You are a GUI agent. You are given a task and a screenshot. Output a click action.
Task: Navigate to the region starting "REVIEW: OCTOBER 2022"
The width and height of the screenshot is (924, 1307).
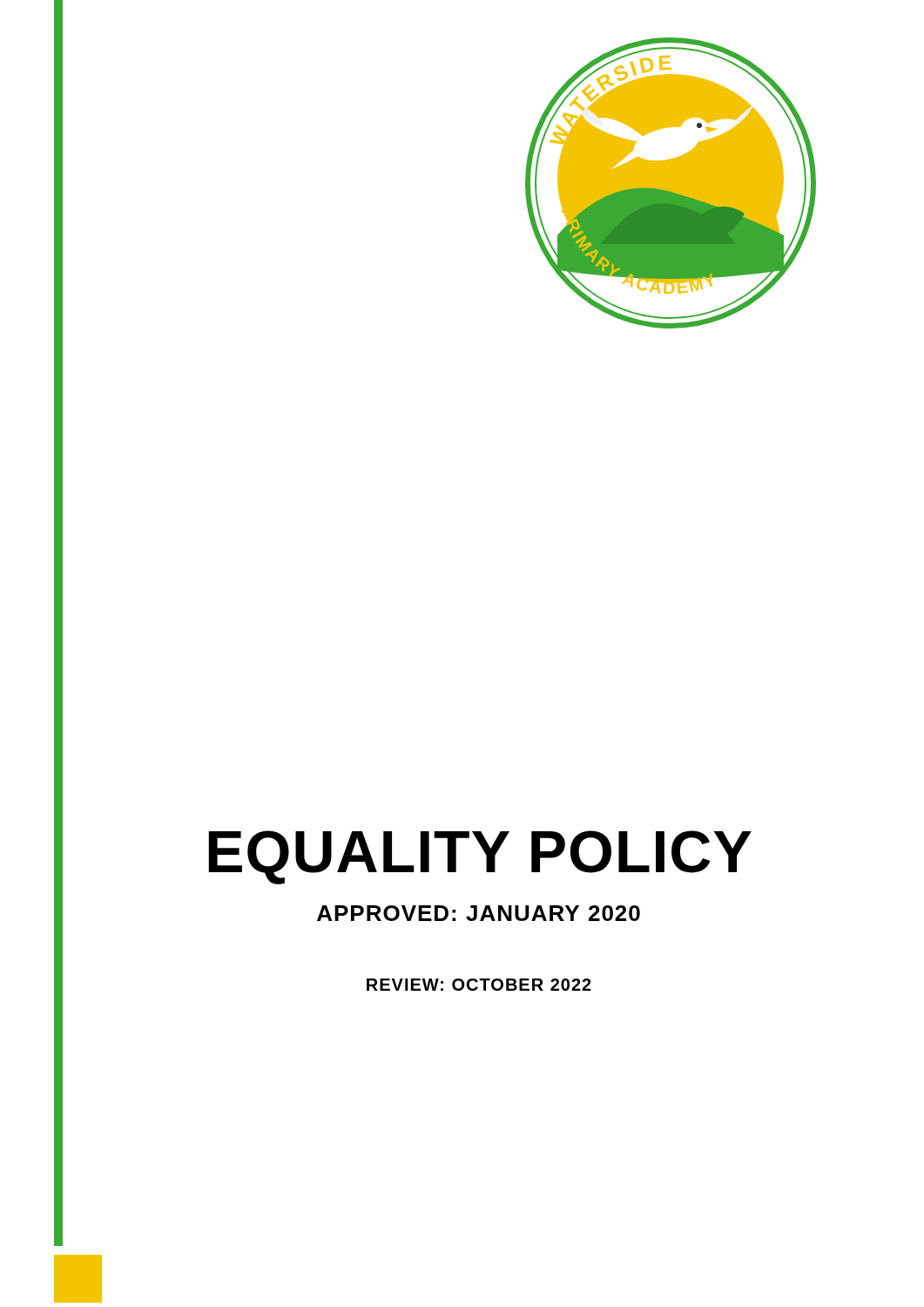pos(479,985)
